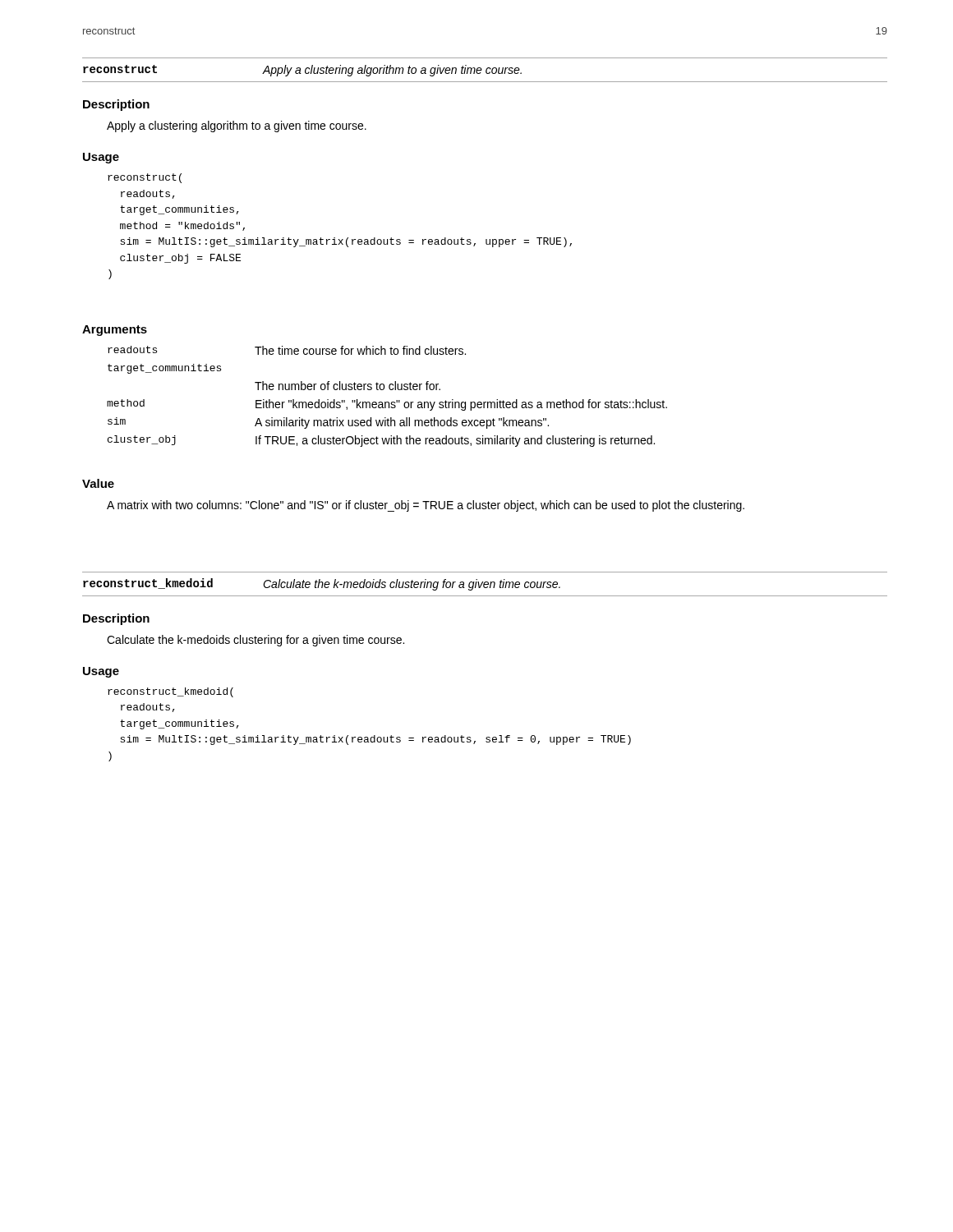Locate the region starting "reconstruct( readouts, target_communities, method = "kmedoids","
Image resolution: width=953 pixels, height=1232 pixels.
(x=145, y=178)
